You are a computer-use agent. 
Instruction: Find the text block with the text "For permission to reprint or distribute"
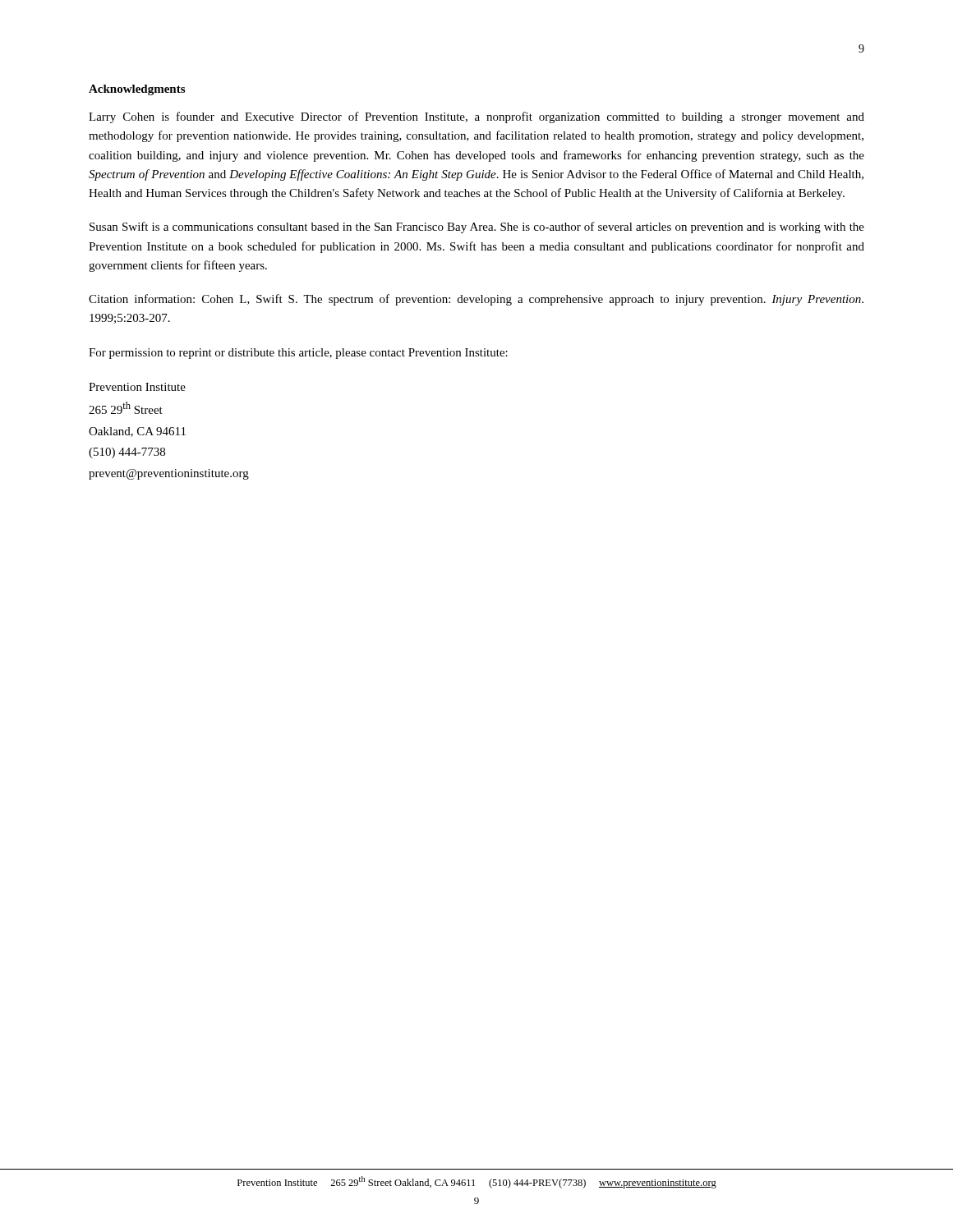tap(299, 352)
